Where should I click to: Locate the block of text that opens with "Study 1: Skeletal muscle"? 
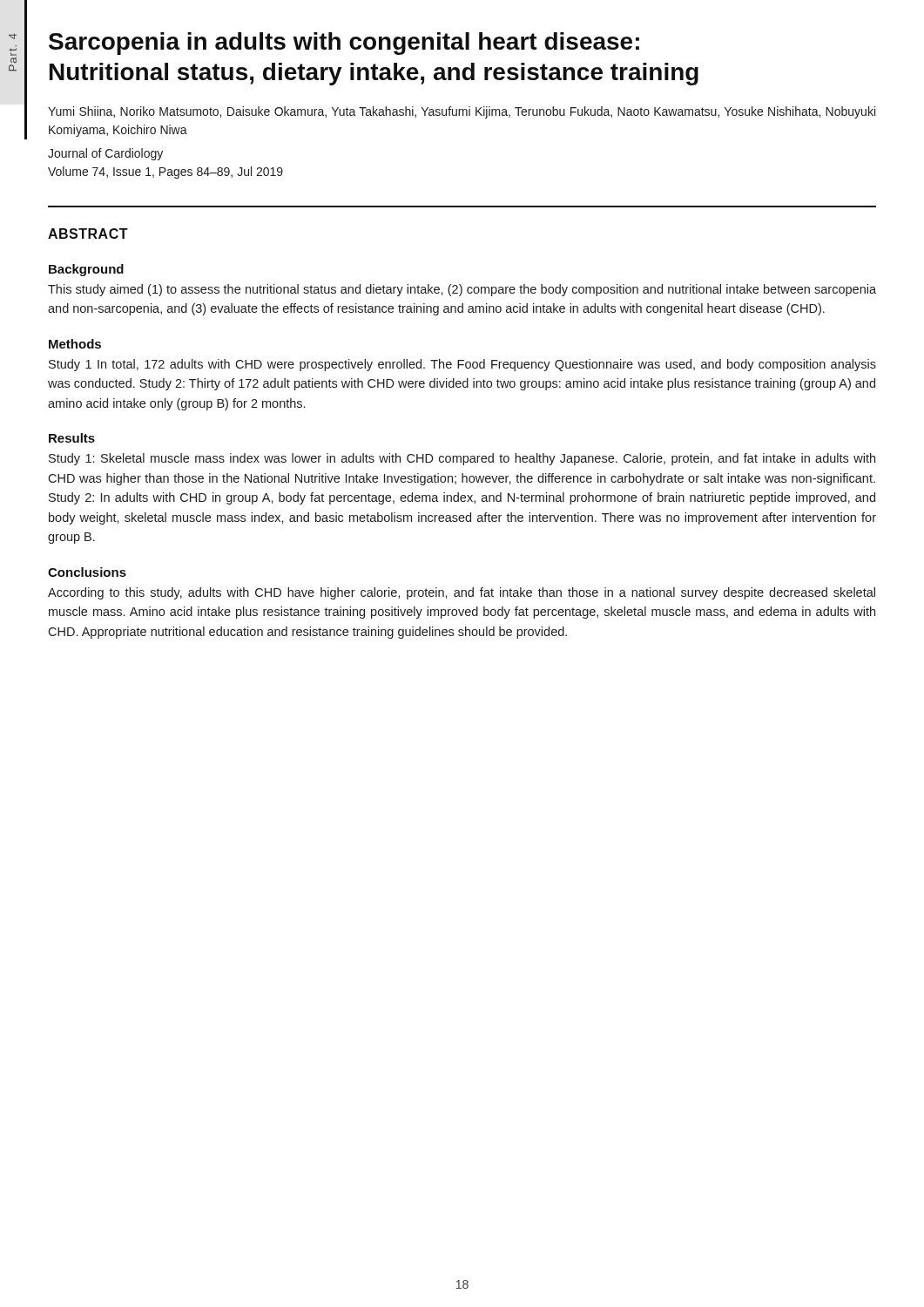[x=462, y=498]
